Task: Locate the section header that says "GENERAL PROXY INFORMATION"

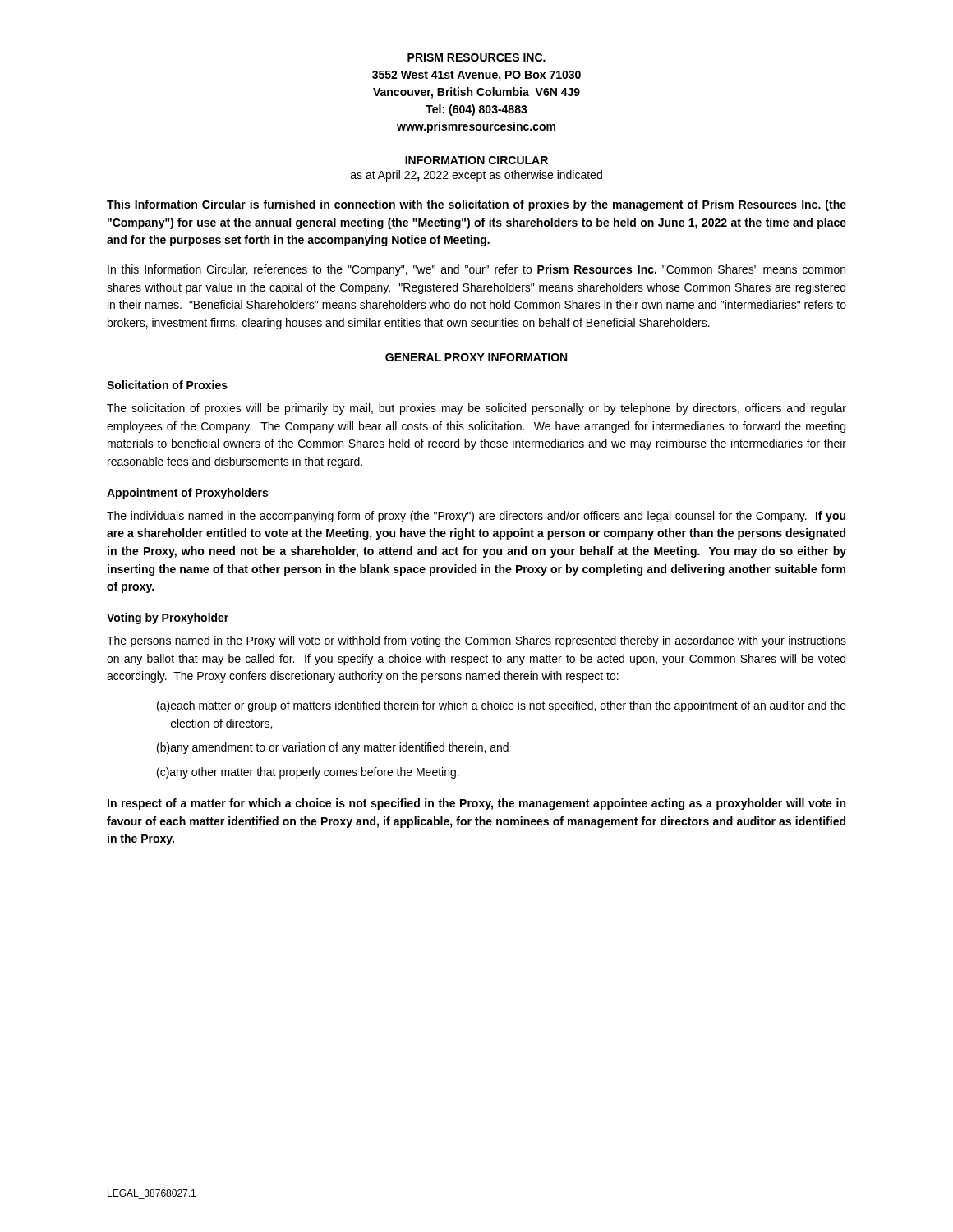Action: tap(476, 357)
